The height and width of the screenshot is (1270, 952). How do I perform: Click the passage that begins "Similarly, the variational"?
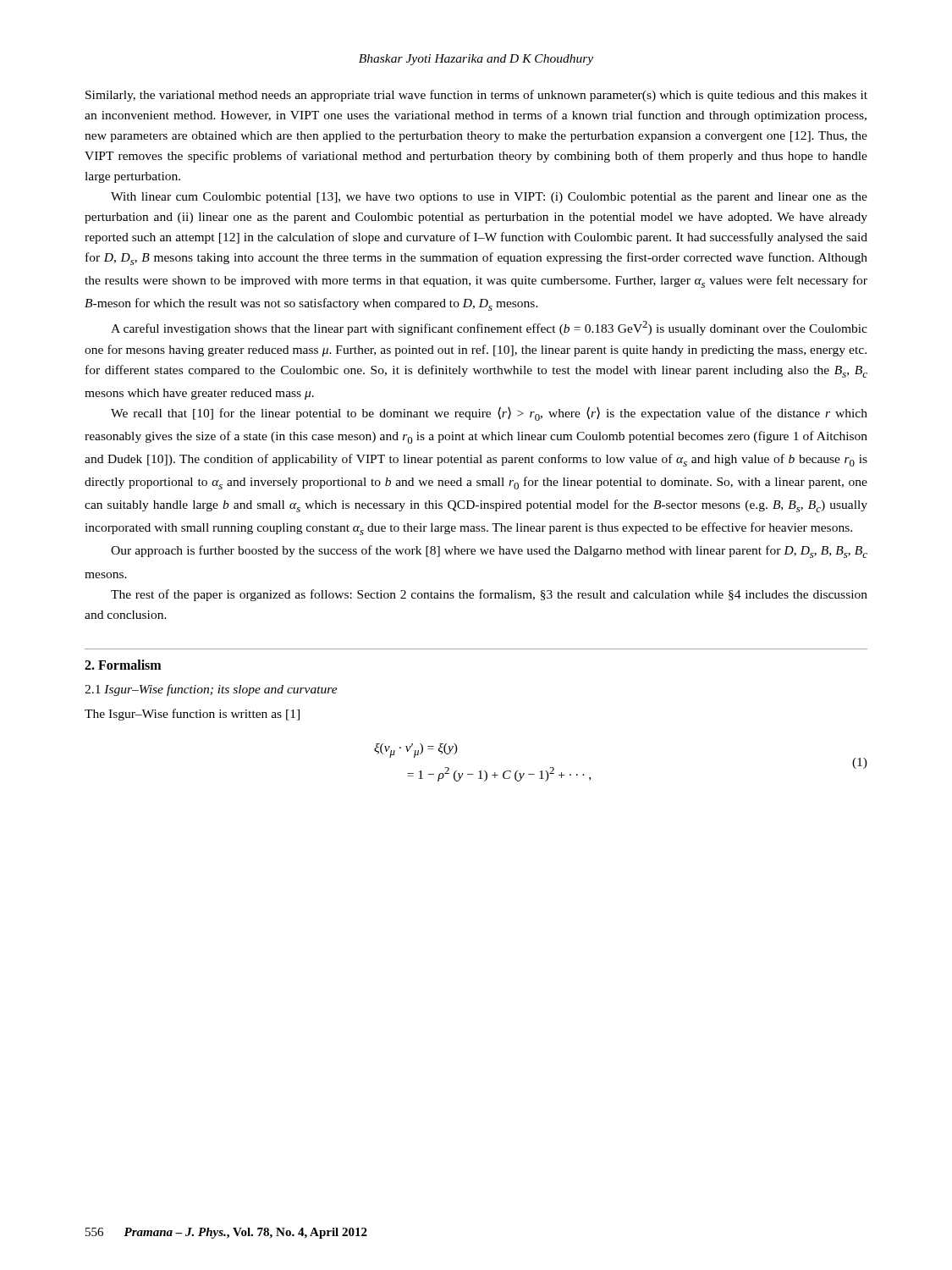pyautogui.click(x=476, y=136)
